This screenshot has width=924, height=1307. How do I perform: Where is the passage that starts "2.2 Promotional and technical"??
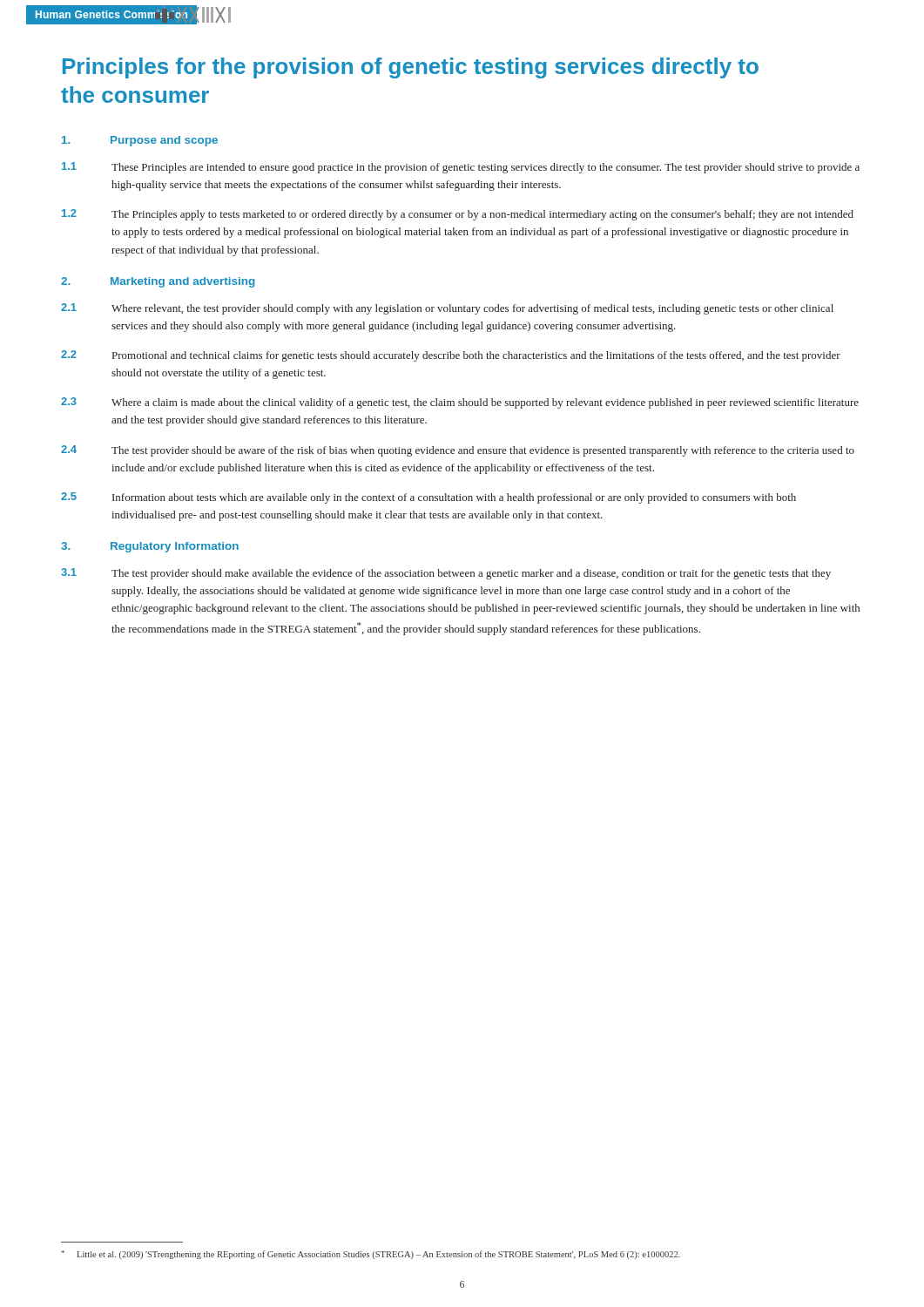[x=462, y=364]
